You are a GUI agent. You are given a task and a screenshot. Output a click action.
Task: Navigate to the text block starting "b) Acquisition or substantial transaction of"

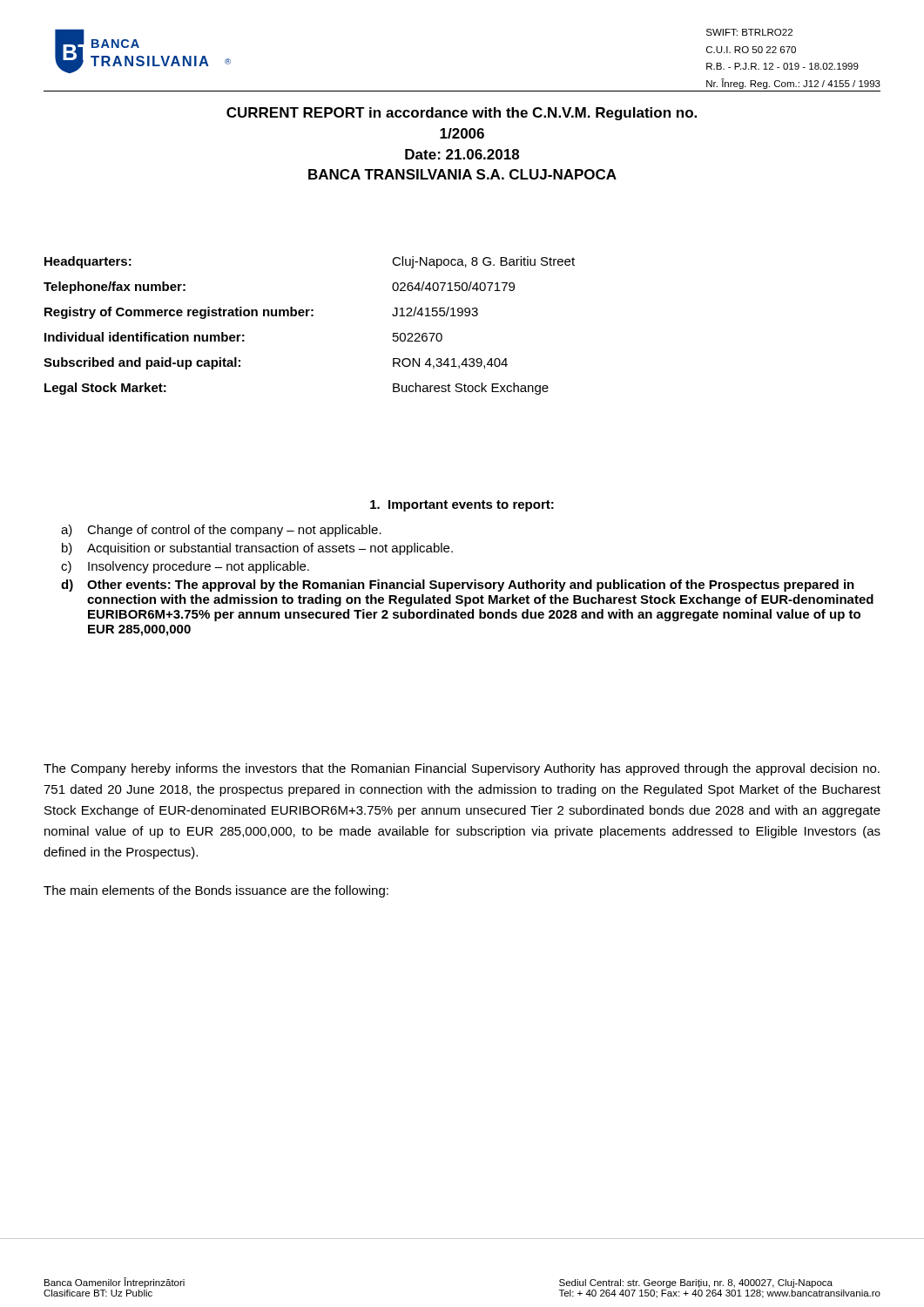click(x=257, y=548)
